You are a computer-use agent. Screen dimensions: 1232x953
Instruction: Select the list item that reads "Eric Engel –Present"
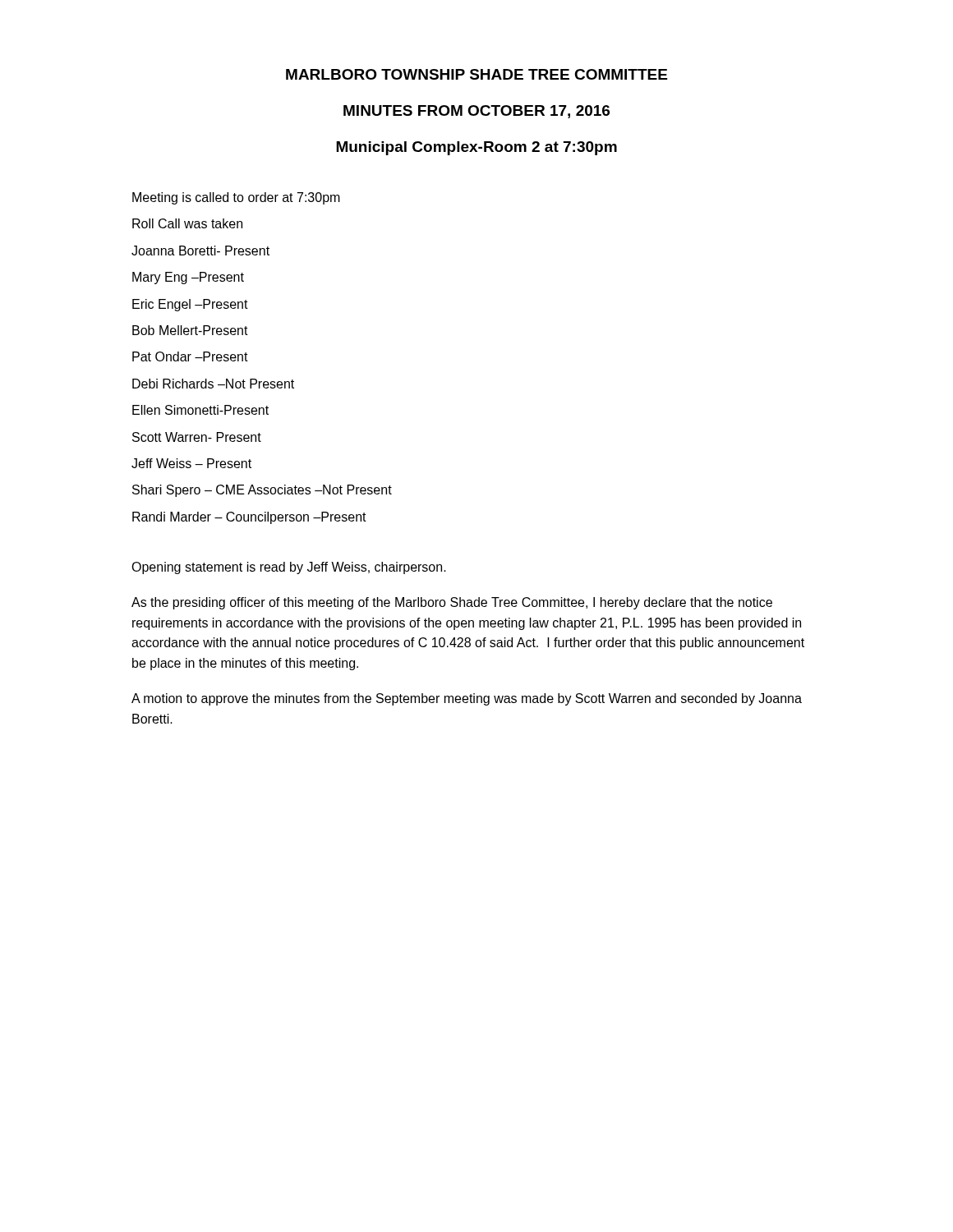pos(190,304)
